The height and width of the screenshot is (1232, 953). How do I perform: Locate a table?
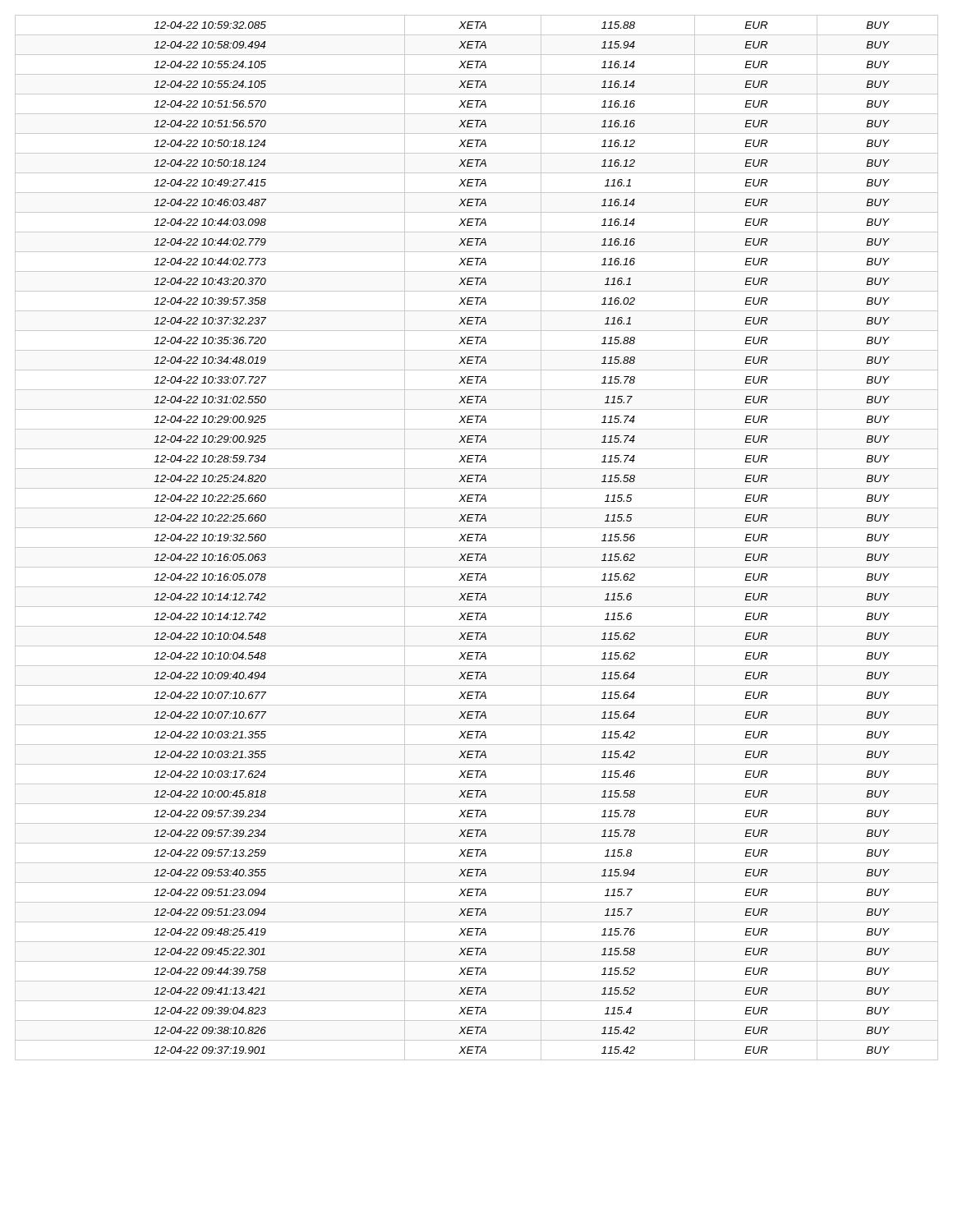coord(476,538)
